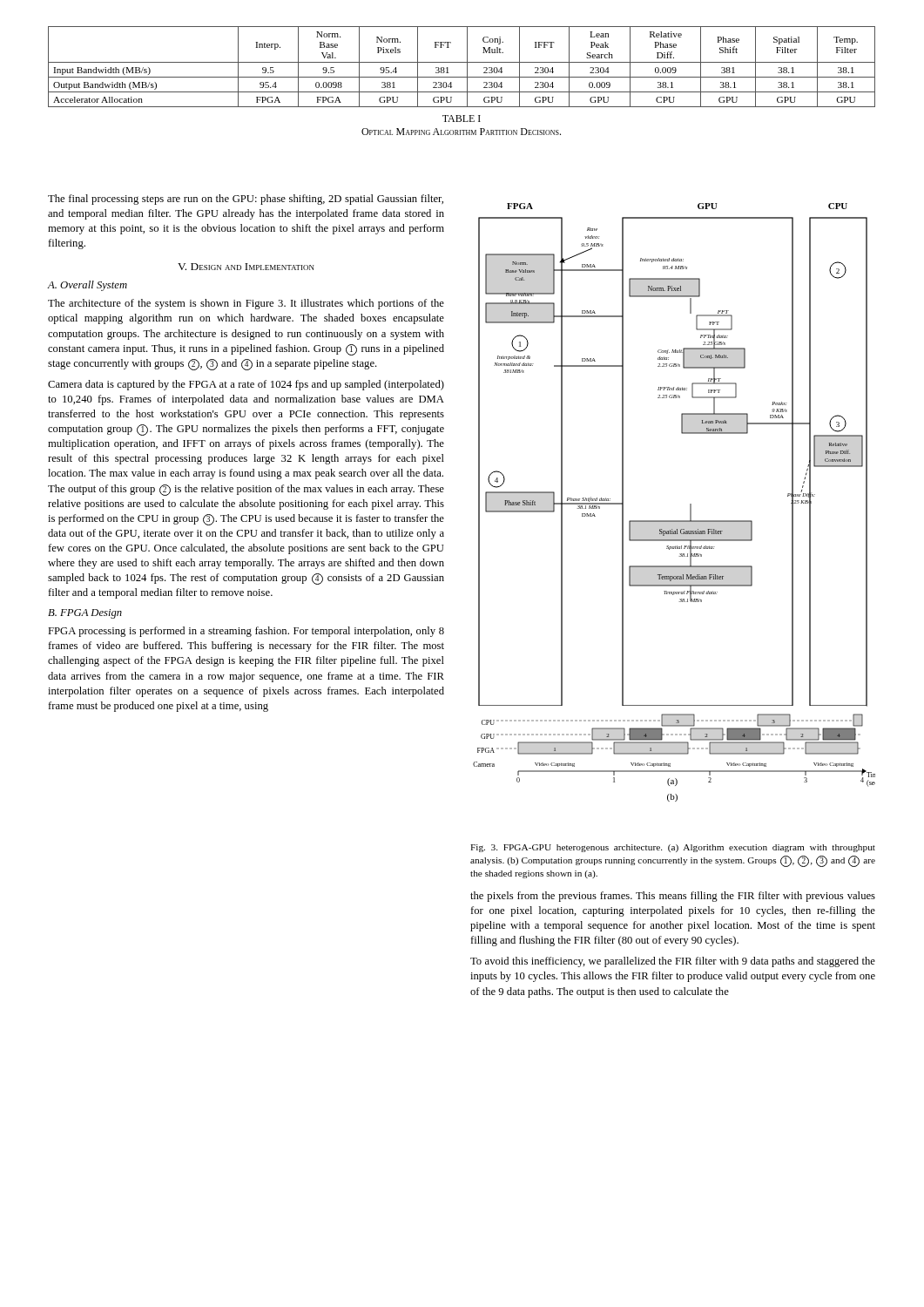Click the table
Viewport: 924px width, 1307px height.
pos(462,82)
